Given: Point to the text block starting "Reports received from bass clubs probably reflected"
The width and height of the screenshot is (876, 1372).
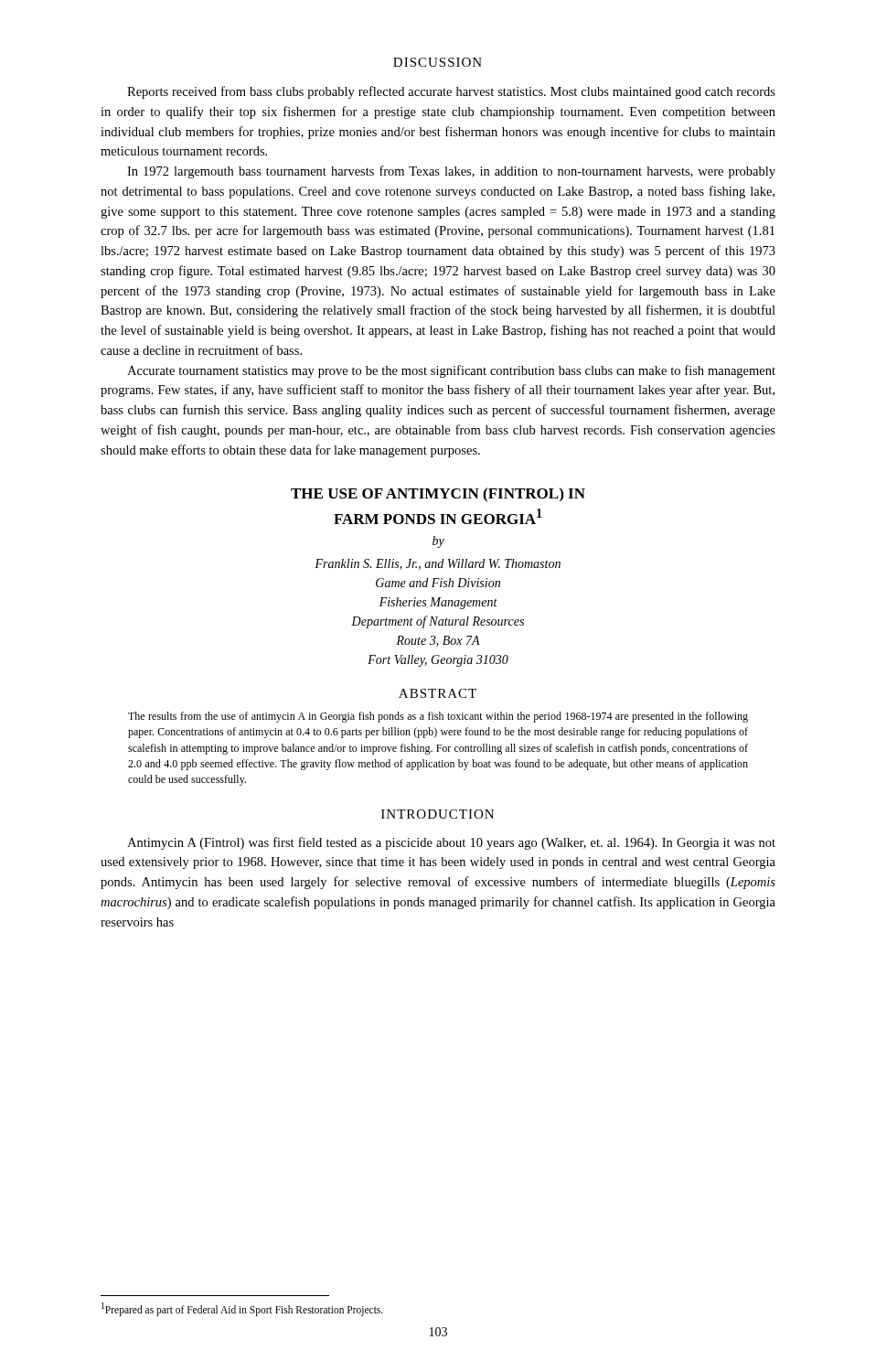Looking at the screenshot, I should tap(438, 271).
